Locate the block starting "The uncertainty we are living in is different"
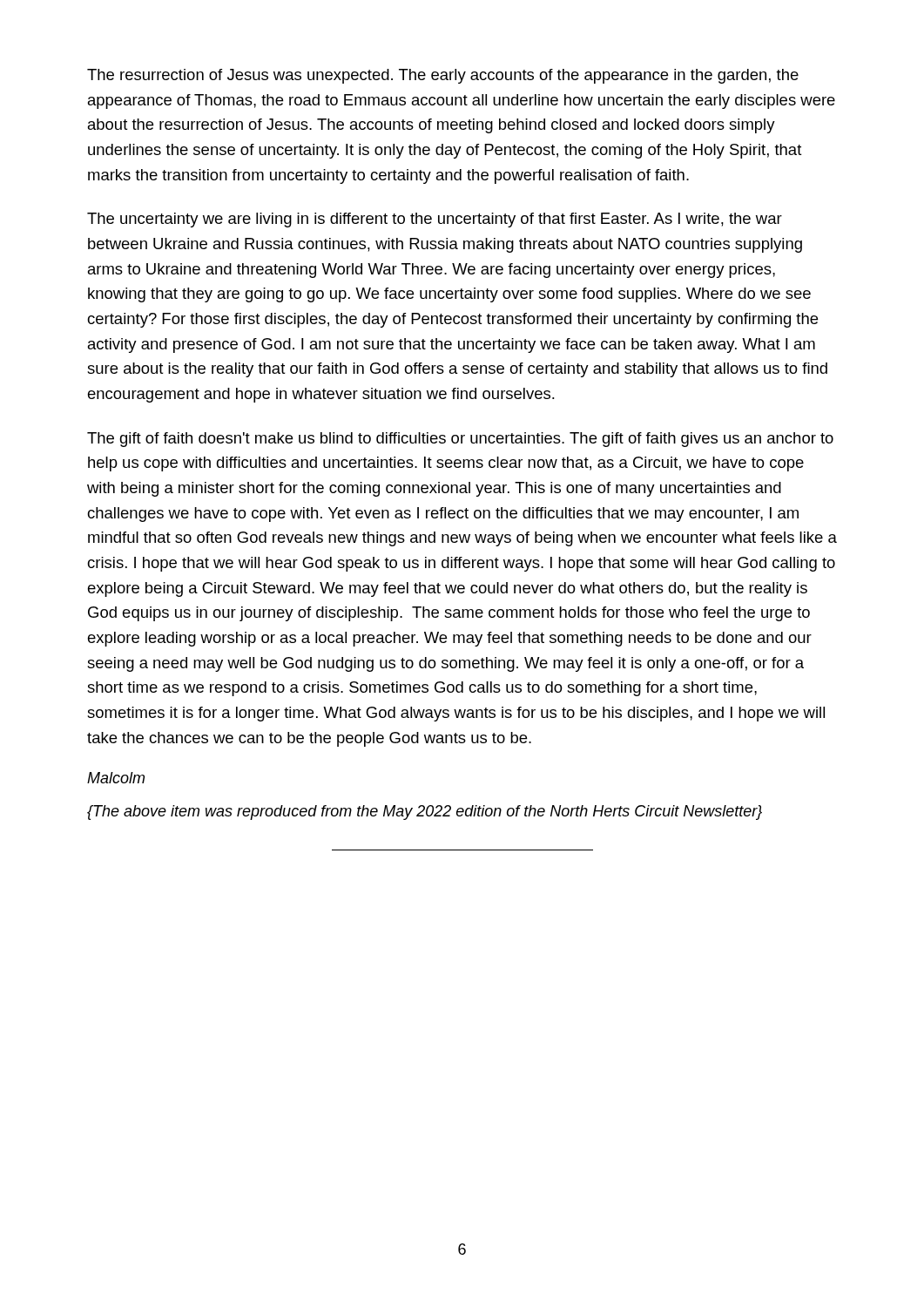924x1307 pixels. pos(458,306)
